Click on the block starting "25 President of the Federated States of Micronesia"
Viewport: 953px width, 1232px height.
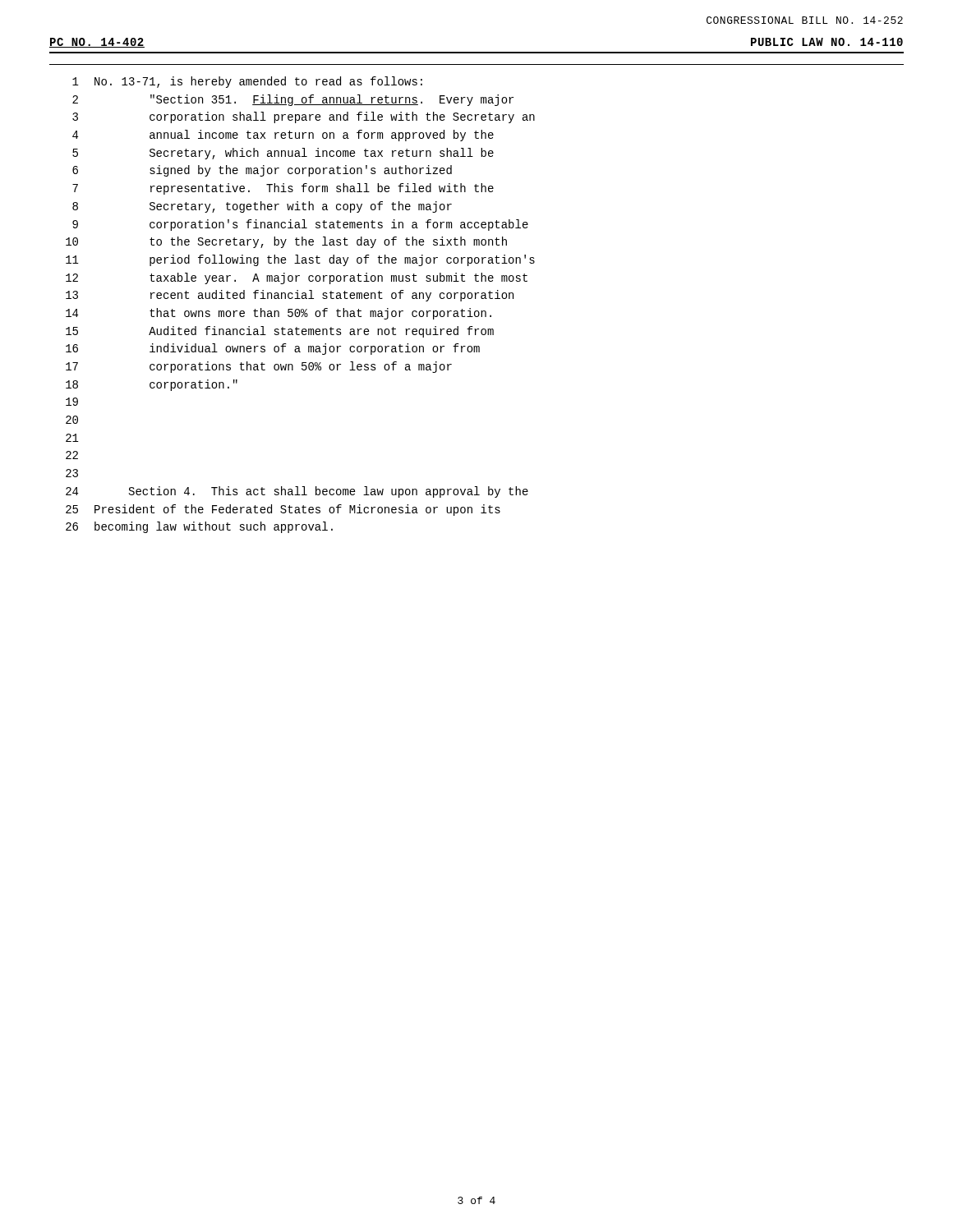(x=275, y=510)
